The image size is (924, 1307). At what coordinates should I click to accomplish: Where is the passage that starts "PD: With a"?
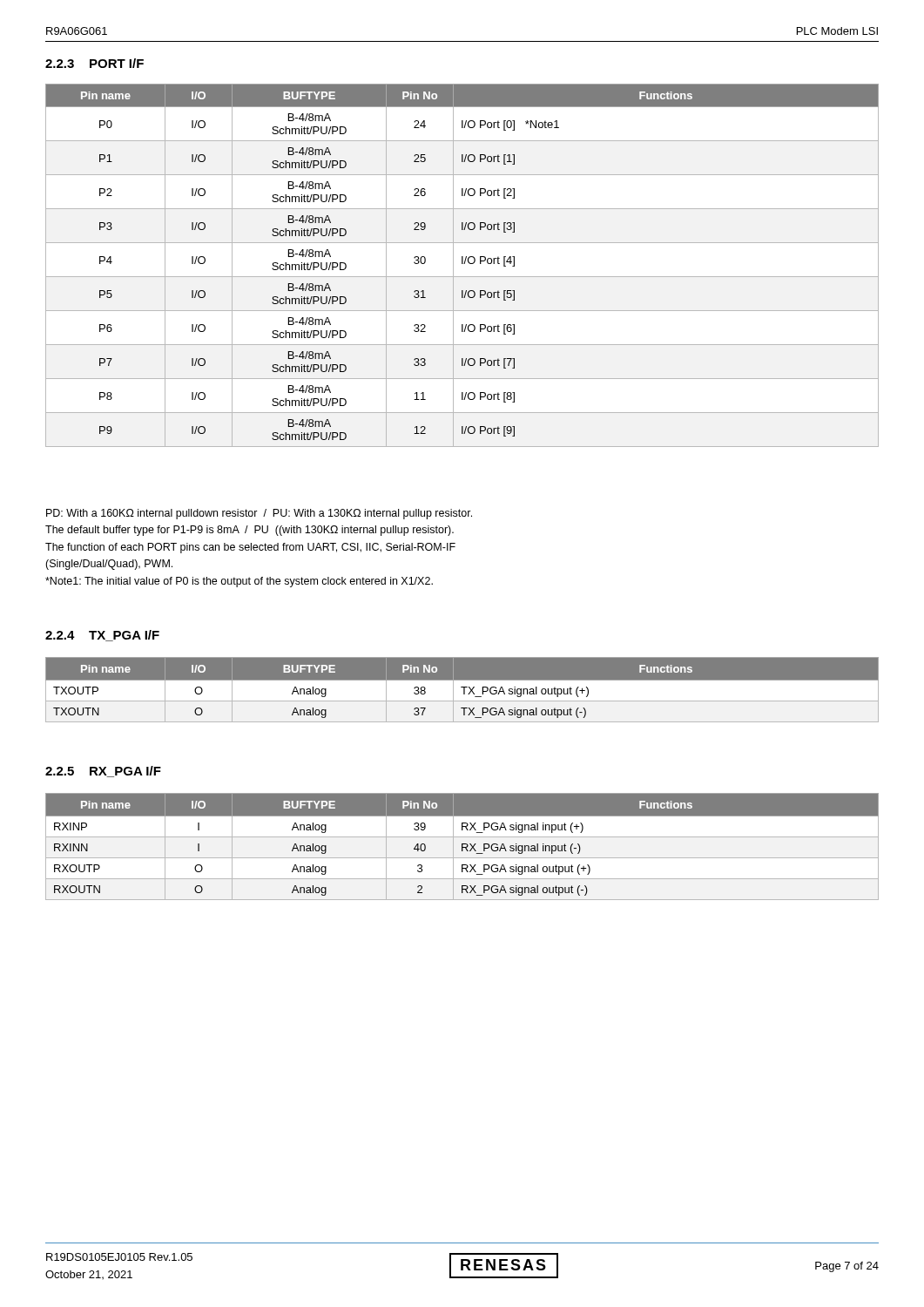coord(259,547)
